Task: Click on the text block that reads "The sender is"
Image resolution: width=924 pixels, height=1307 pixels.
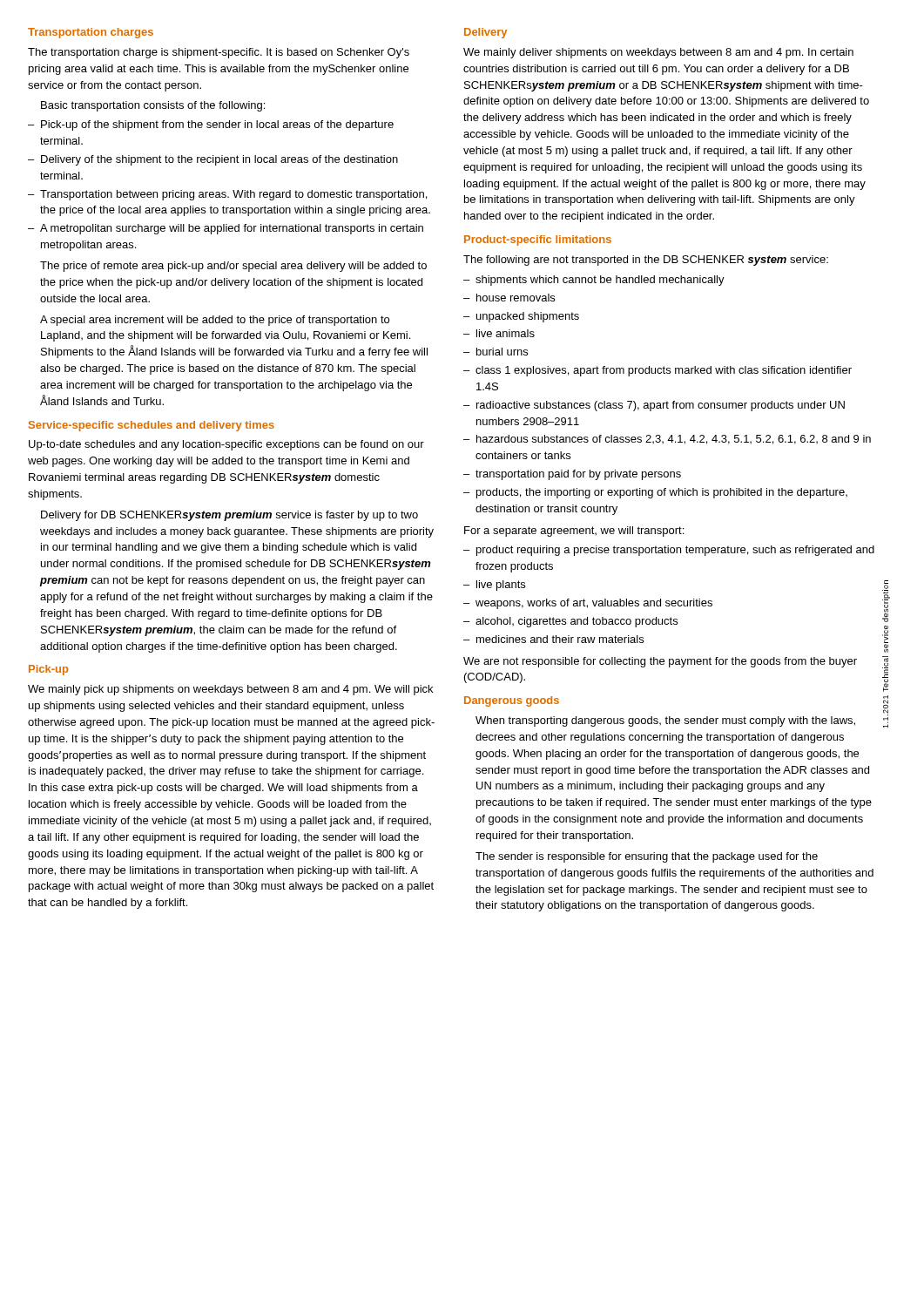Action: tap(675, 881)
